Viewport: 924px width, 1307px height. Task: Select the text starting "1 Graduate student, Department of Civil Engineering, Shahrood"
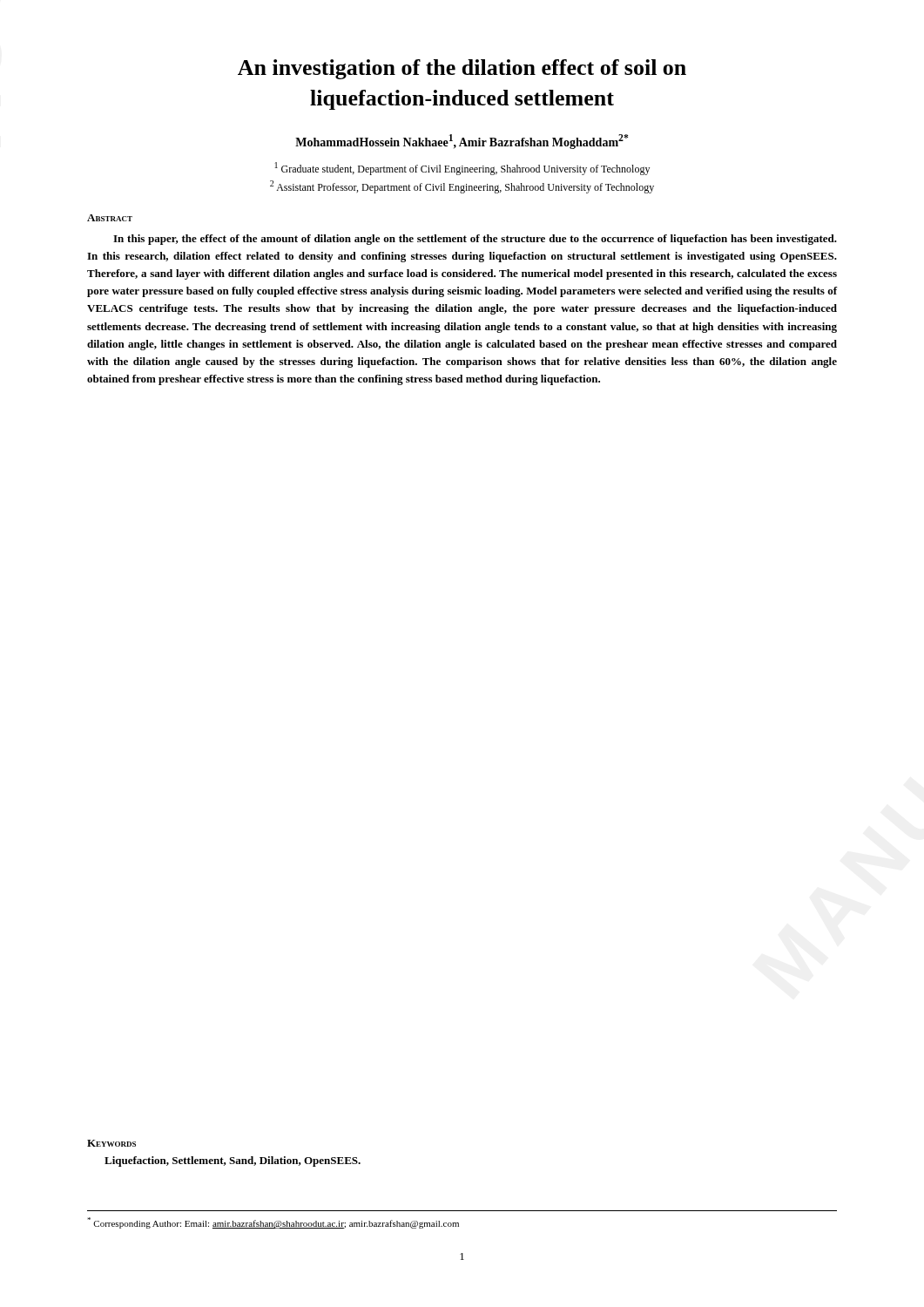(x=462, y=177)
